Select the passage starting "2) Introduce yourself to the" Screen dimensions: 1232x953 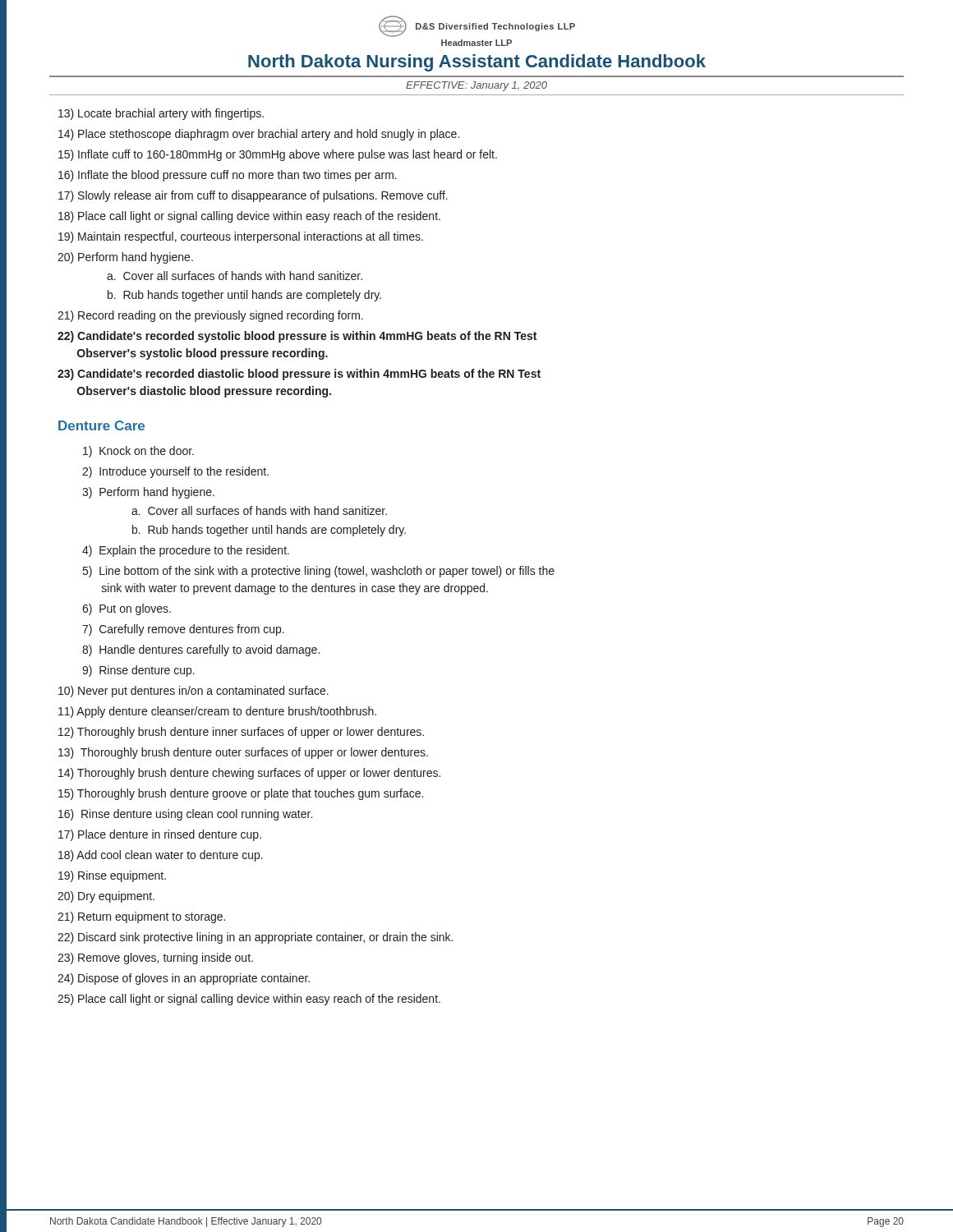coord(176,471)
